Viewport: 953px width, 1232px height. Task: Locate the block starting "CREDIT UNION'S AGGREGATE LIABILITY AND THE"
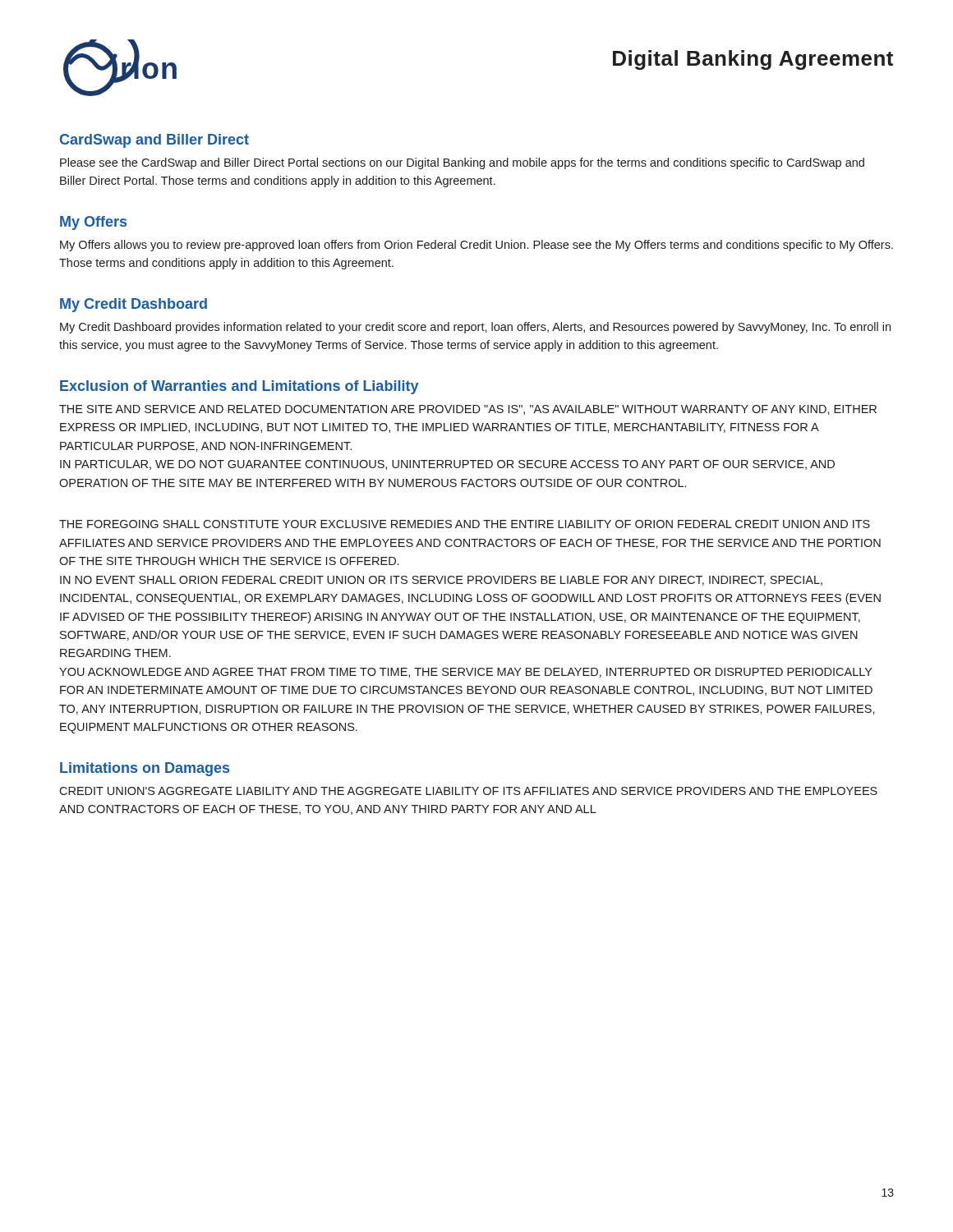476,800
